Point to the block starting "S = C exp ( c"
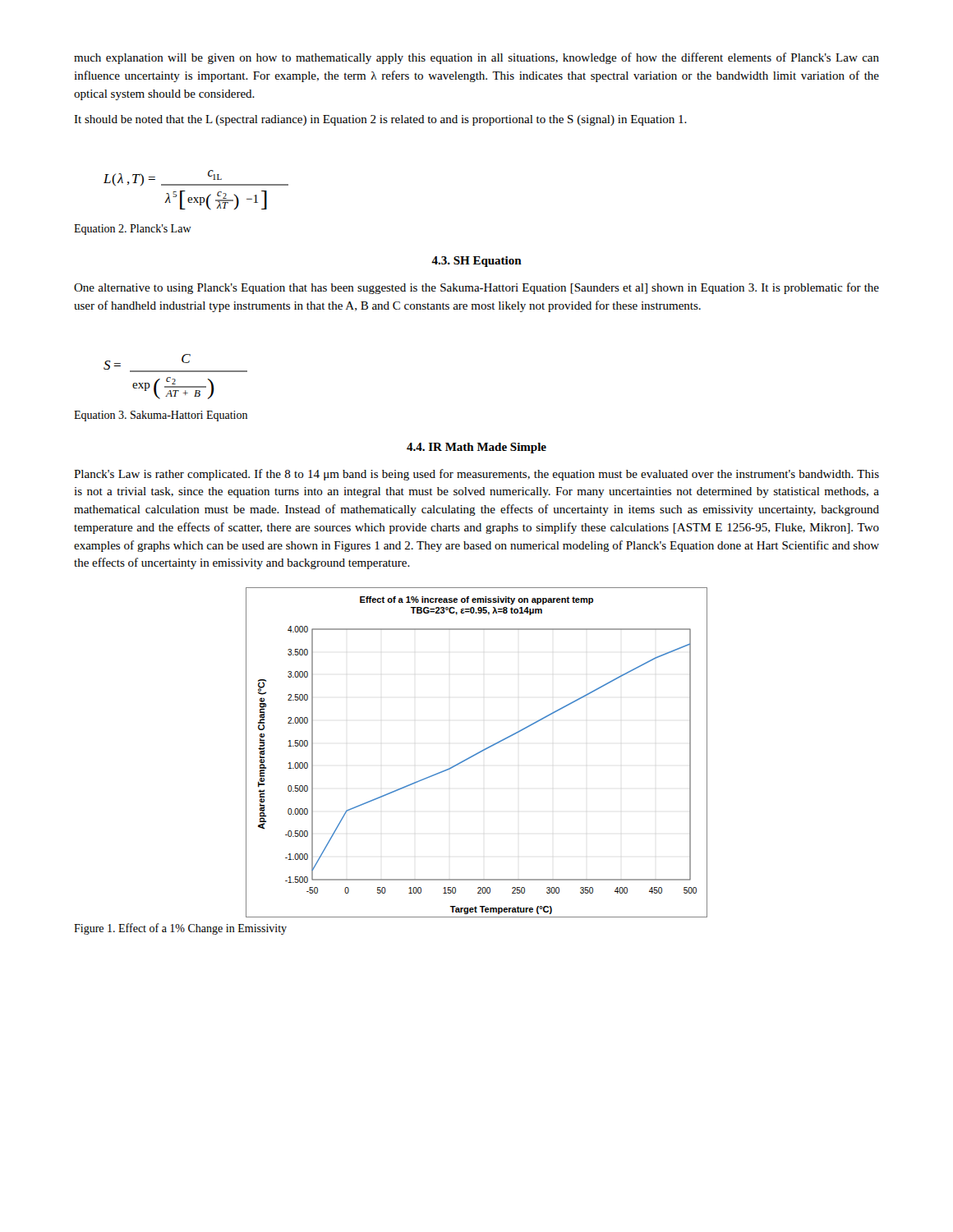Image resolution: width=953 pixels, height=1232 pixels. click(x=177, y=367)
